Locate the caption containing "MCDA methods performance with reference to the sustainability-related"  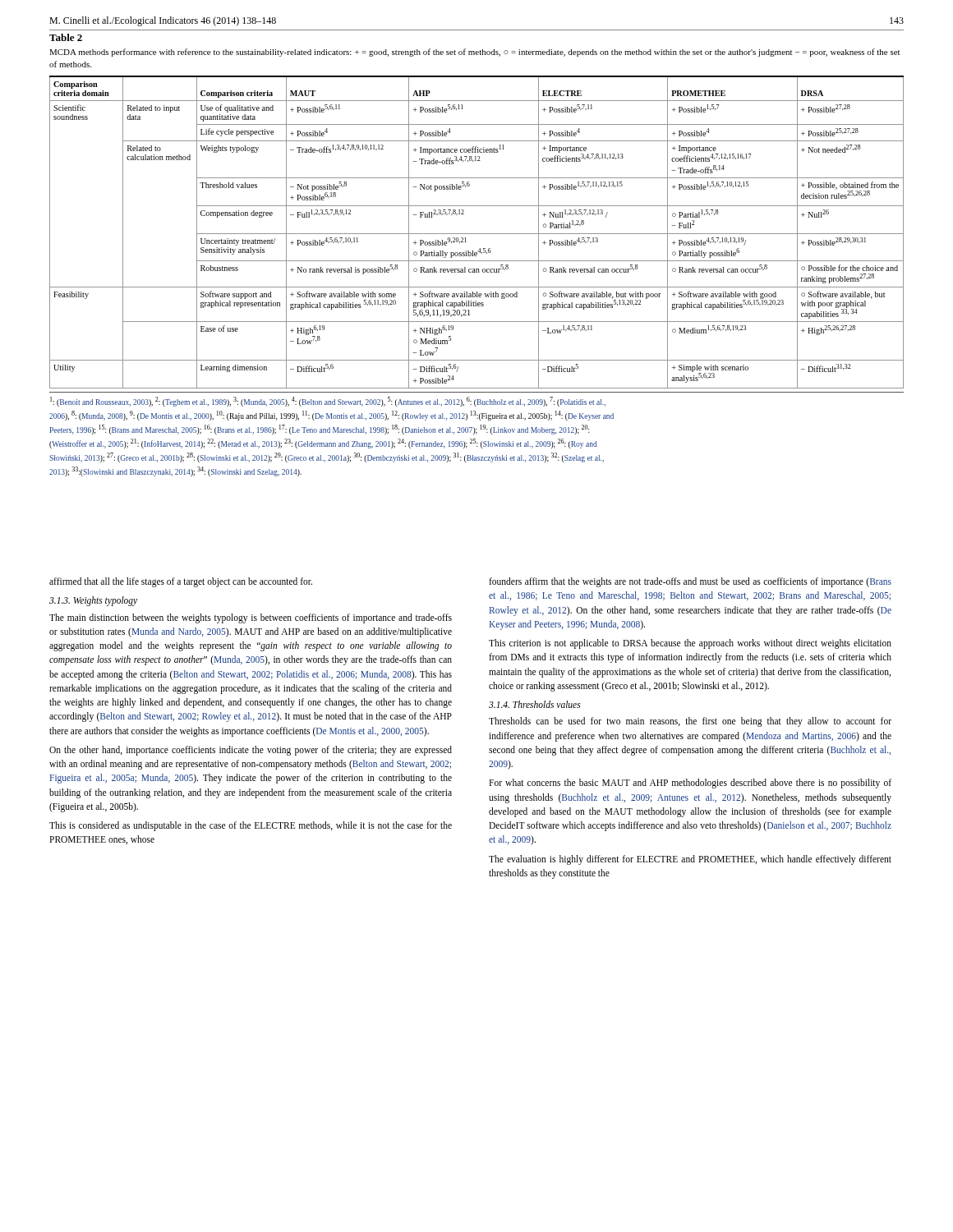point(475,58)
